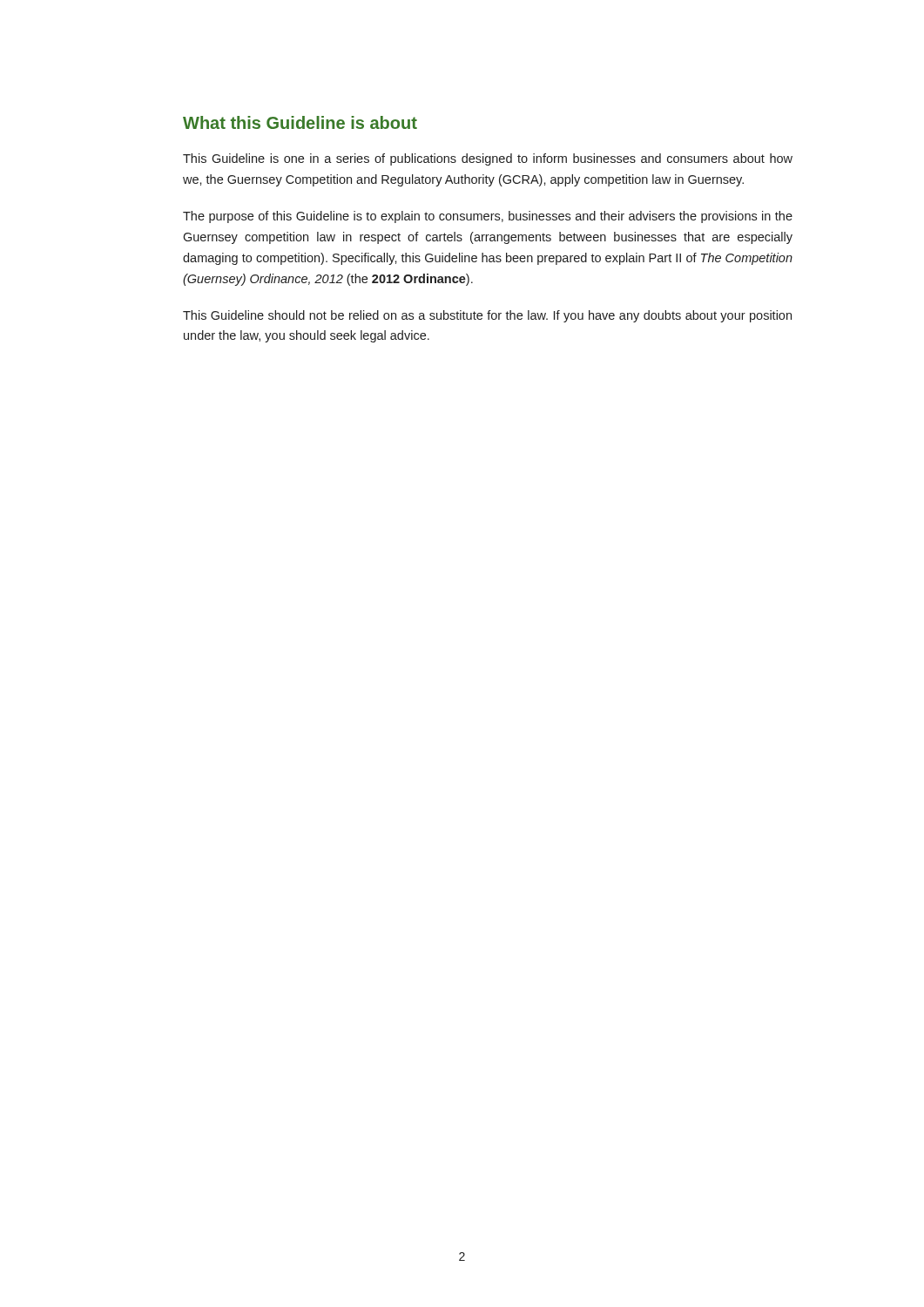This screenshot has height=1307, width=924.
Task: Point to the element starting "This Guideline is one"
Action: 488,169
